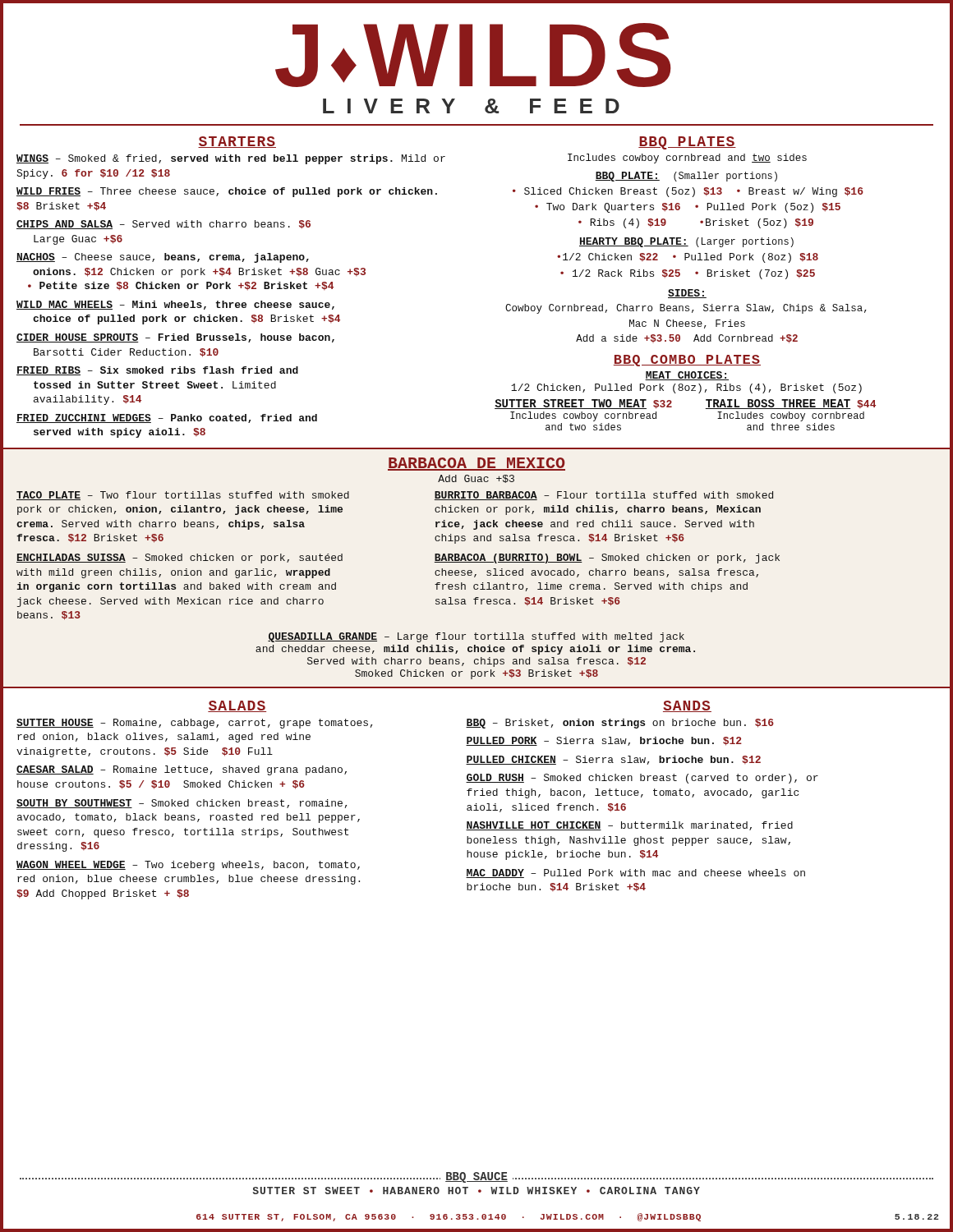Image resolution: width=953 pixels, height=1232 pixels.
Task: Point to the text block starting "TACO PLATE – Two flour tortillas"
Action: 183,517
